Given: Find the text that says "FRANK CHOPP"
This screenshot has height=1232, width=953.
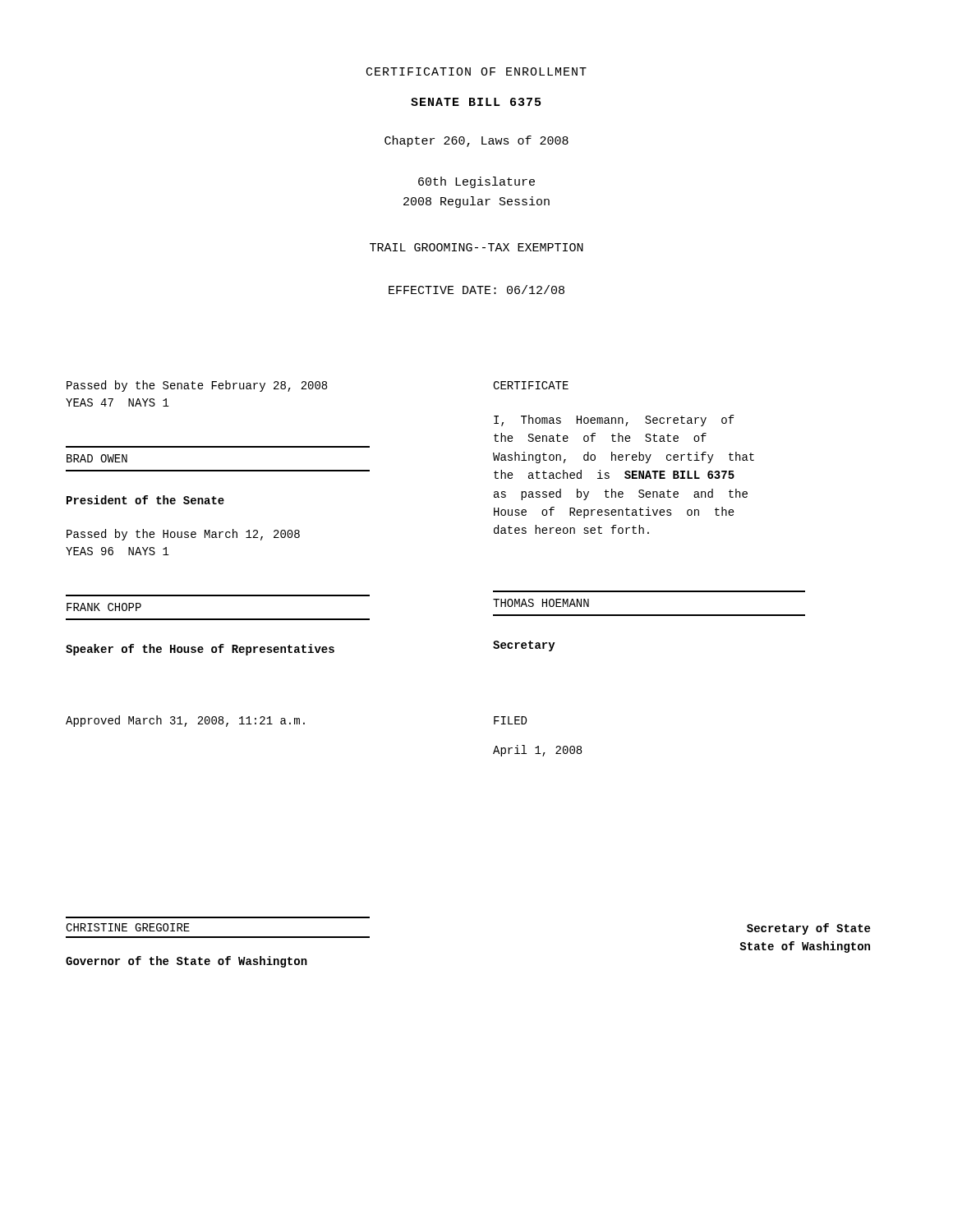Looking at the screenshot, I should coord(104,608).
